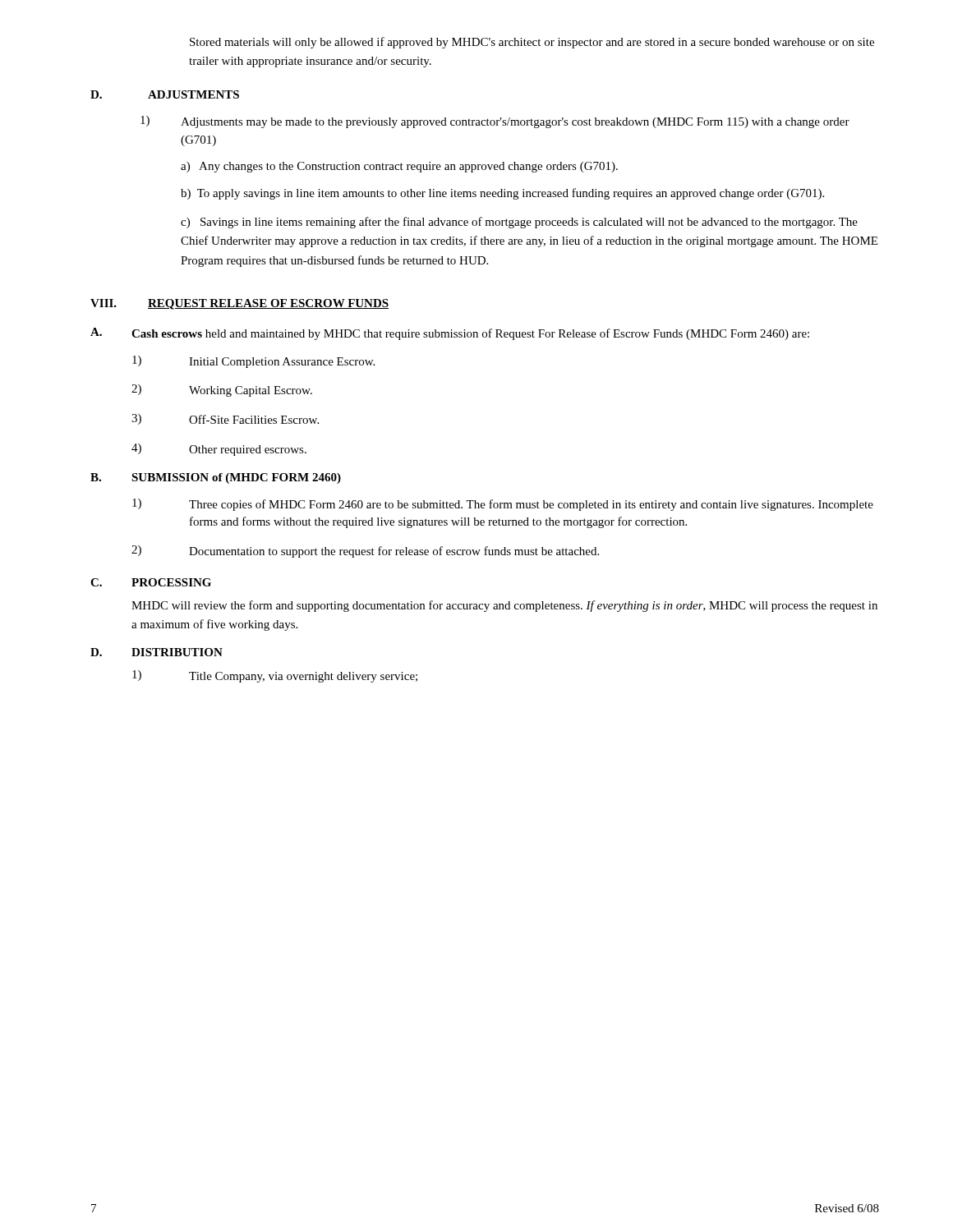Screen dimensions: 1232x953
Task: Click on the passage starting "3) Off-Site Facilities Escrow."
Action: 225,419
